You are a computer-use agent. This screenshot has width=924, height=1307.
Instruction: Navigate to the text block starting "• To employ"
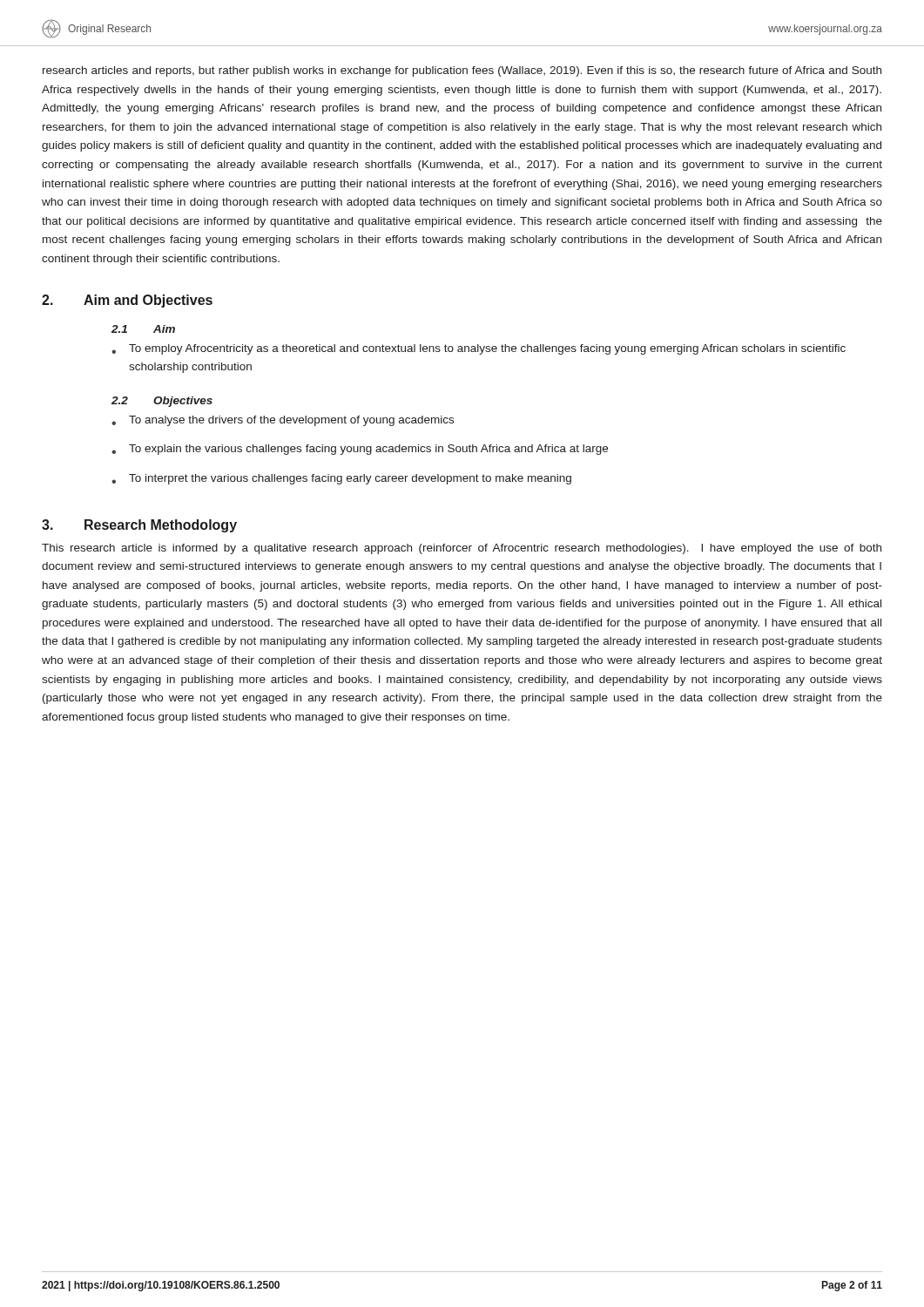[x=497, y=357]
